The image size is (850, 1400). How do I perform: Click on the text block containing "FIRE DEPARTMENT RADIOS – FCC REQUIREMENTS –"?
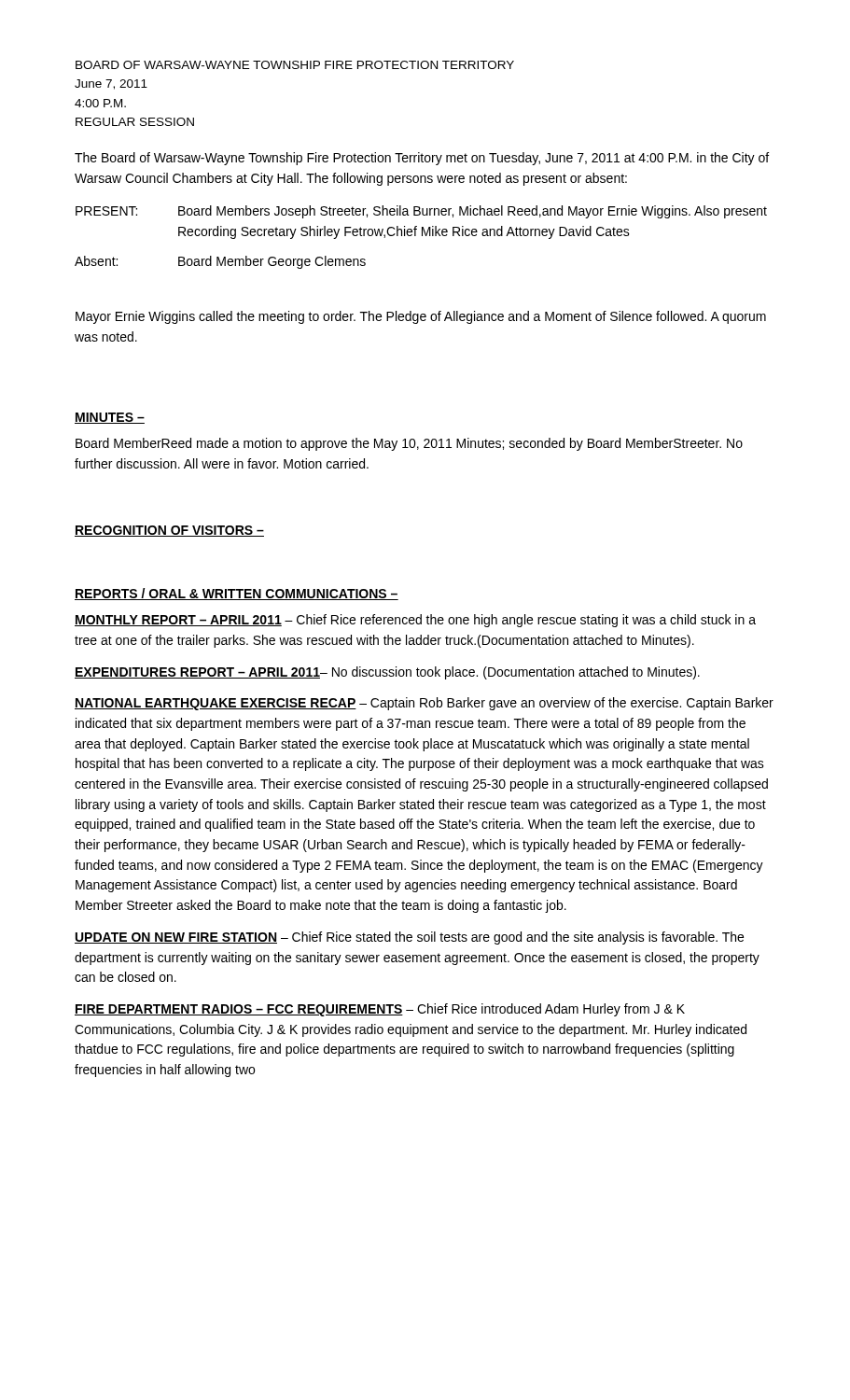411,1039
